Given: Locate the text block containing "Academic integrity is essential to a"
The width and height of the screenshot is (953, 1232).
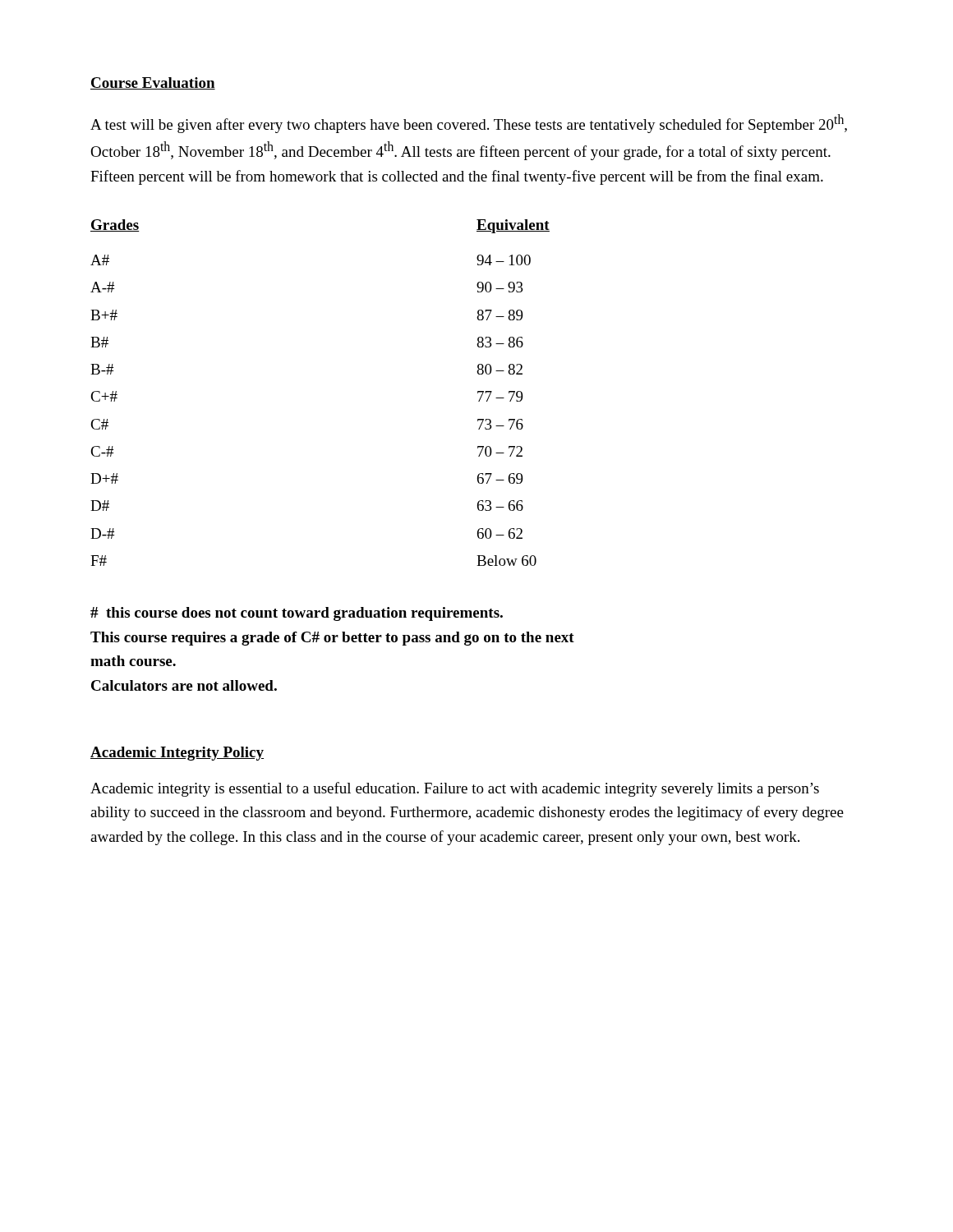Looking at the screenshot, I should 467,812.
